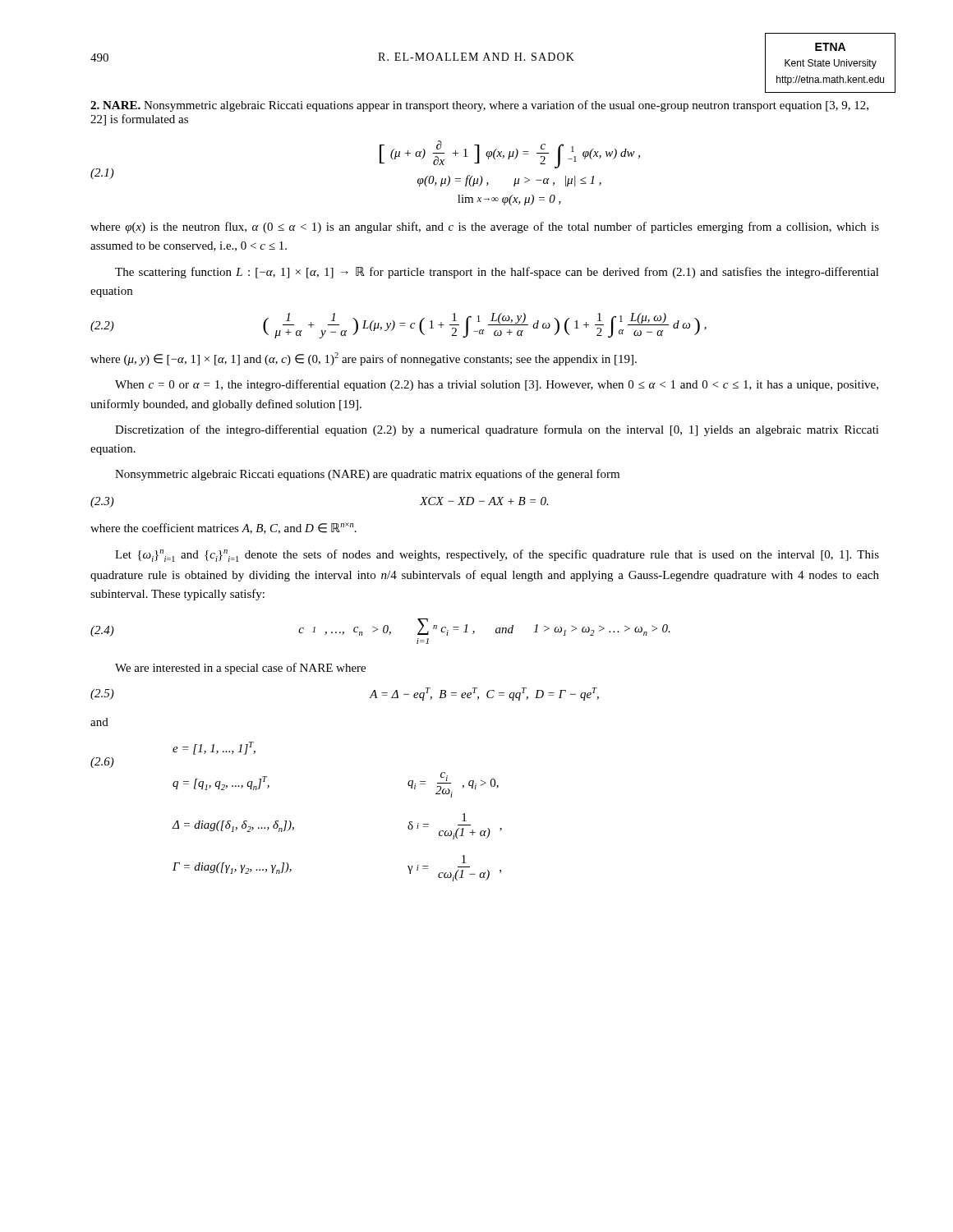The height and width of the screenshot is (1232, 953).
Task: Locate the element starting "(2.6) e = [1, 1, ..., 1]T, q"
Action: pyautogui.click(x=214, y=748)
